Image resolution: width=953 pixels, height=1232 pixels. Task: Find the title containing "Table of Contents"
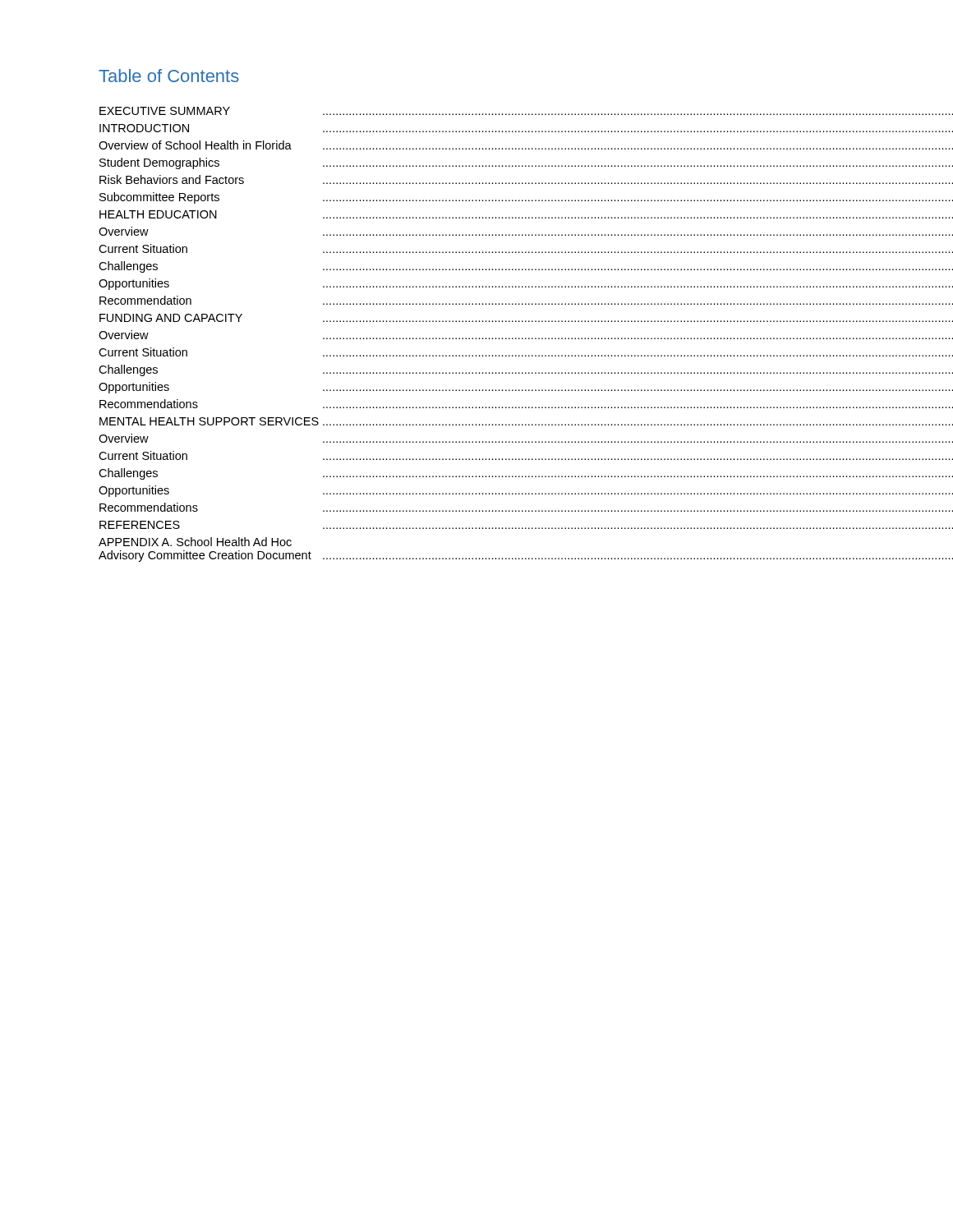[x=169, y=76]
